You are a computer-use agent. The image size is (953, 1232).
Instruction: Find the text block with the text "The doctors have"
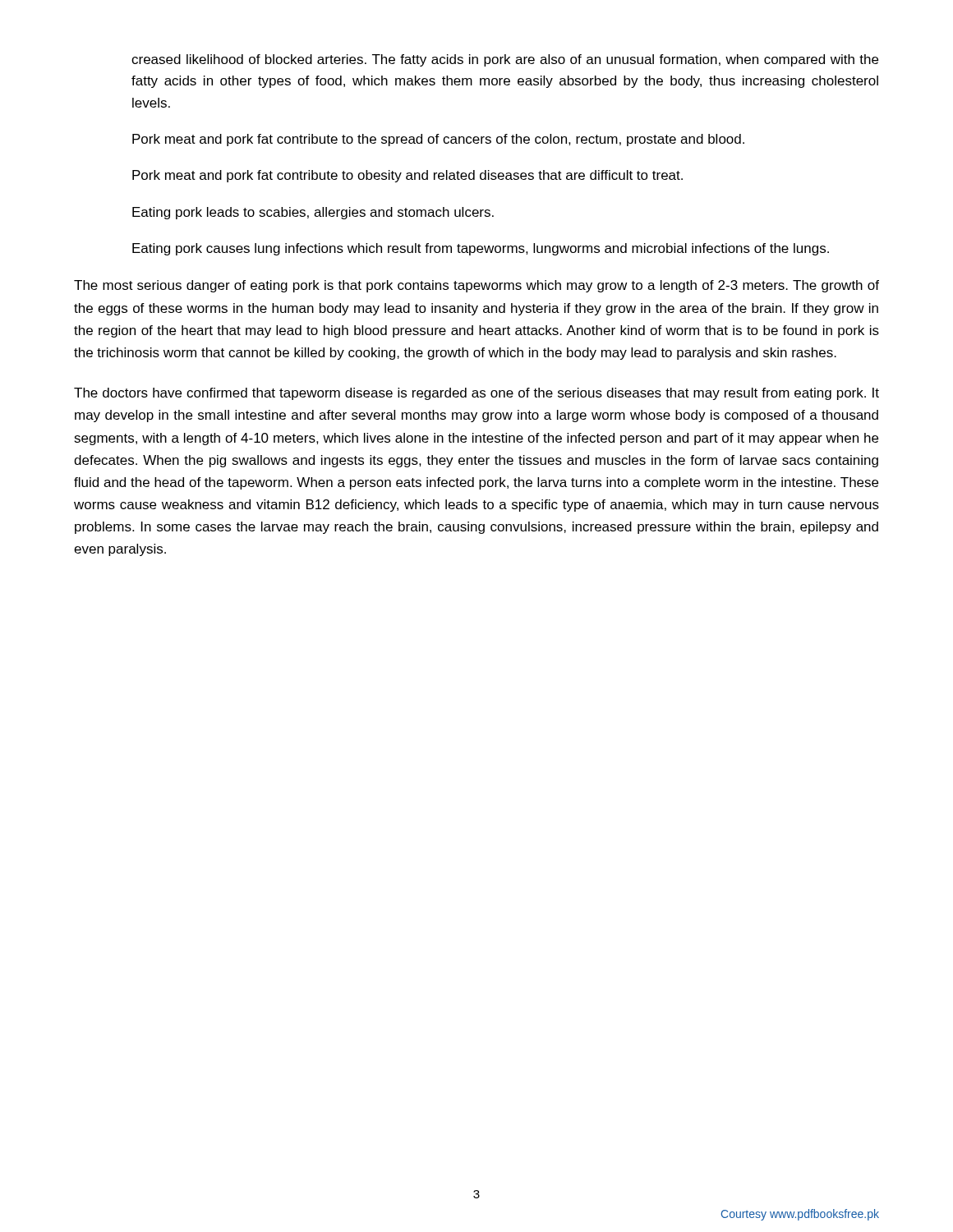[476, 471]
